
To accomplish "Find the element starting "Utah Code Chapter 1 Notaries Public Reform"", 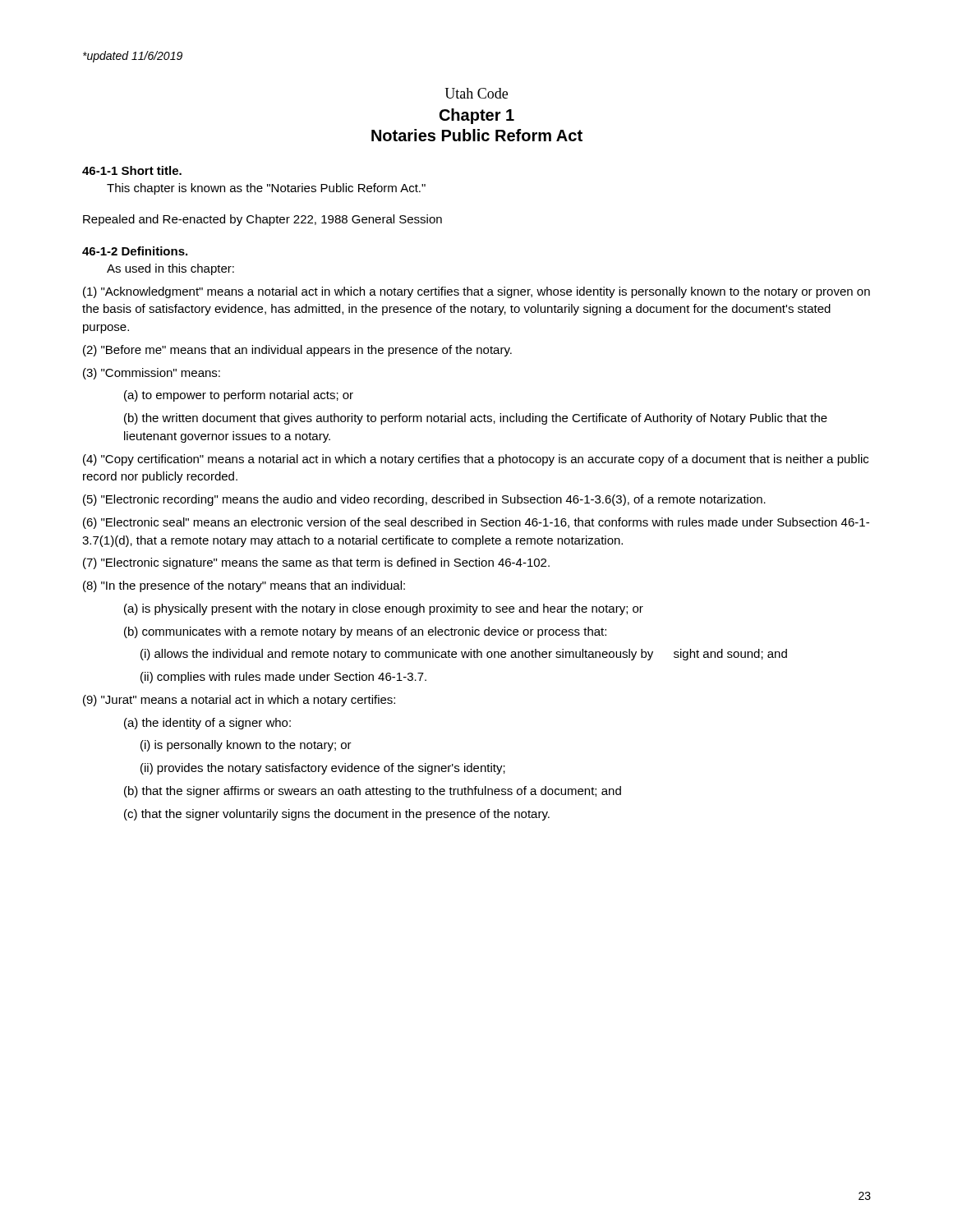I will 476,115.
